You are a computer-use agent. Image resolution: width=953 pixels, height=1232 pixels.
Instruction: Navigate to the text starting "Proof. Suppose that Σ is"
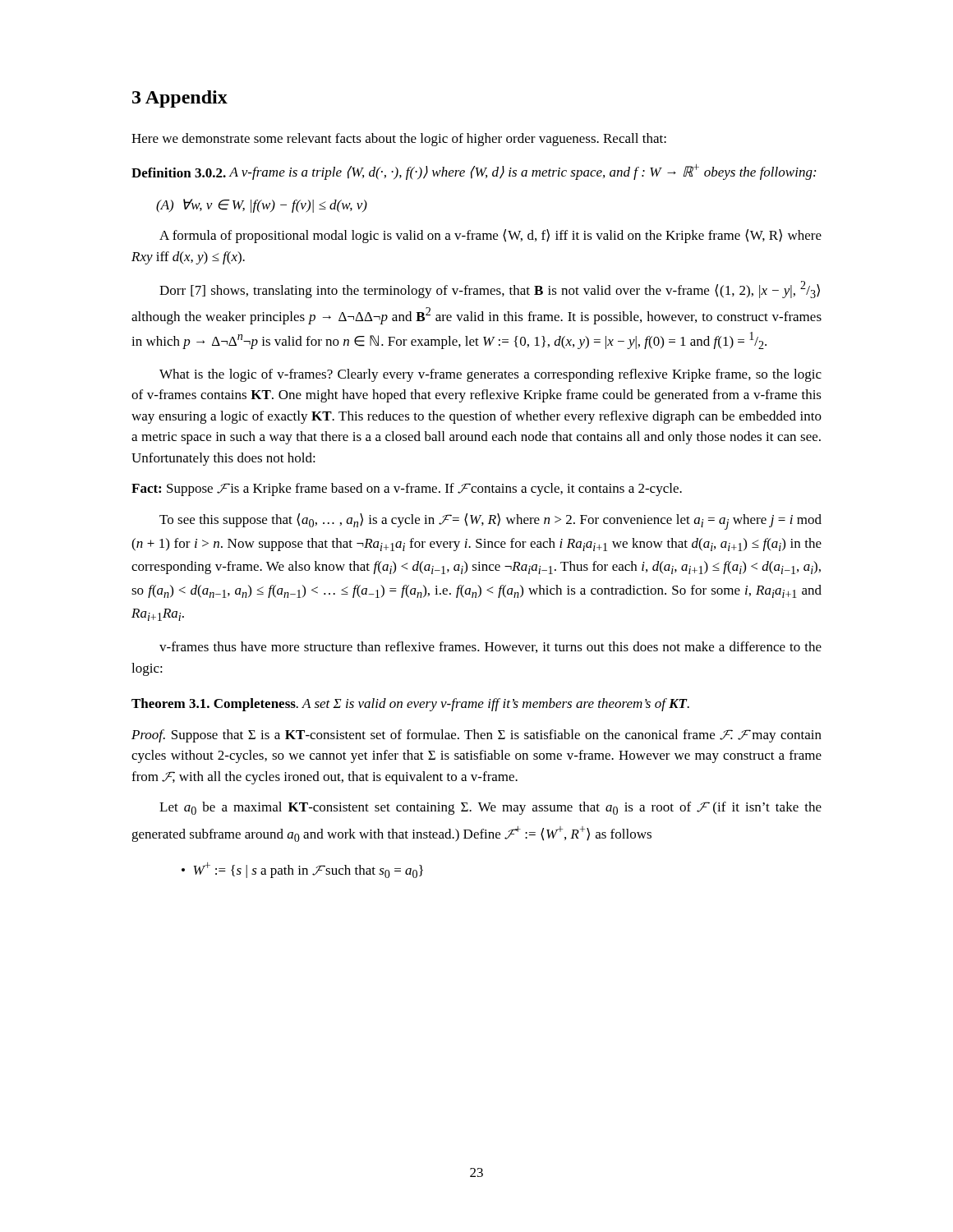pos(476,755)
